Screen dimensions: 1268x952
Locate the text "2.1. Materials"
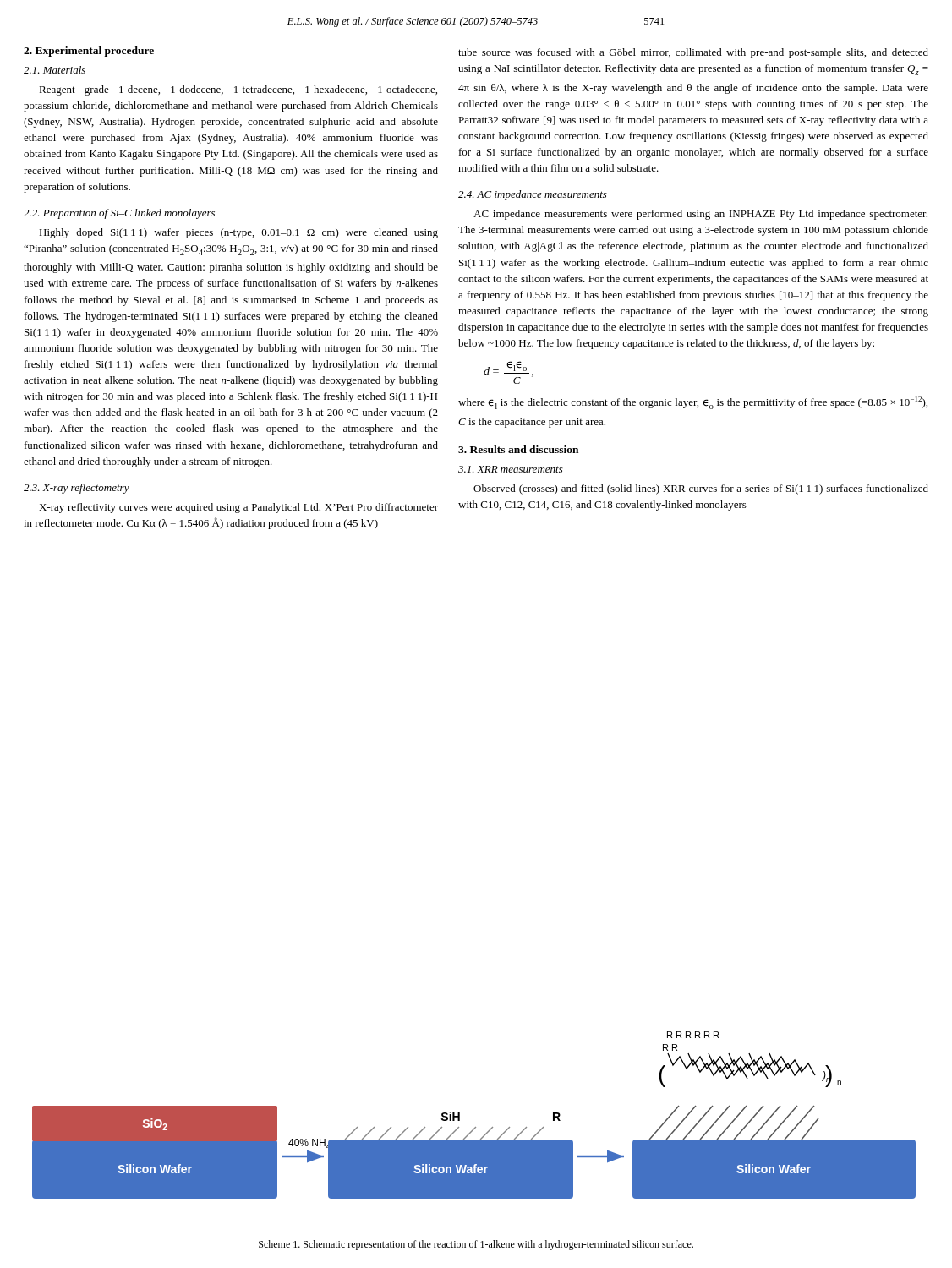pyautogui.click(x=55, y=70)
